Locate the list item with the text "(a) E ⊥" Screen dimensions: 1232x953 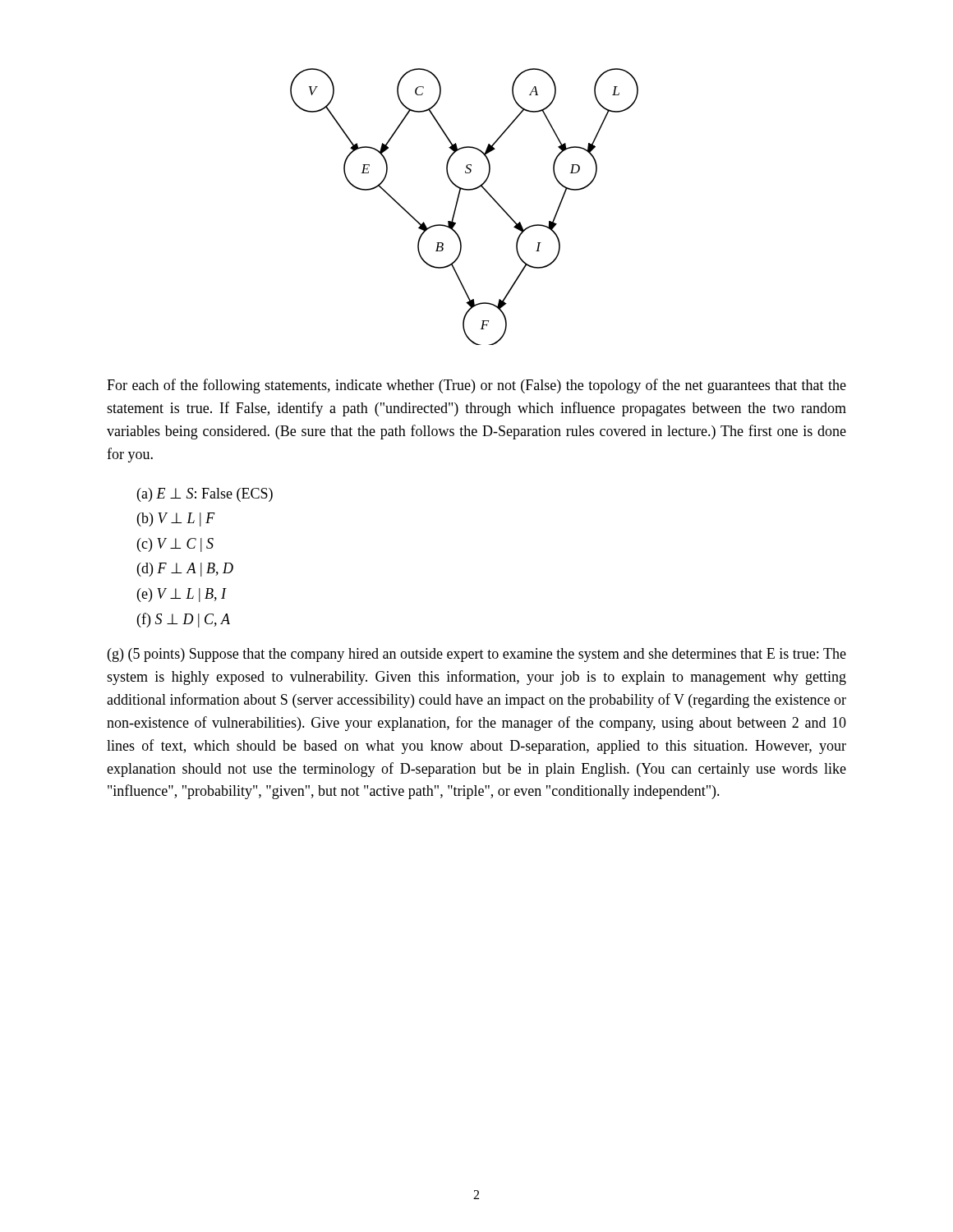205,493
